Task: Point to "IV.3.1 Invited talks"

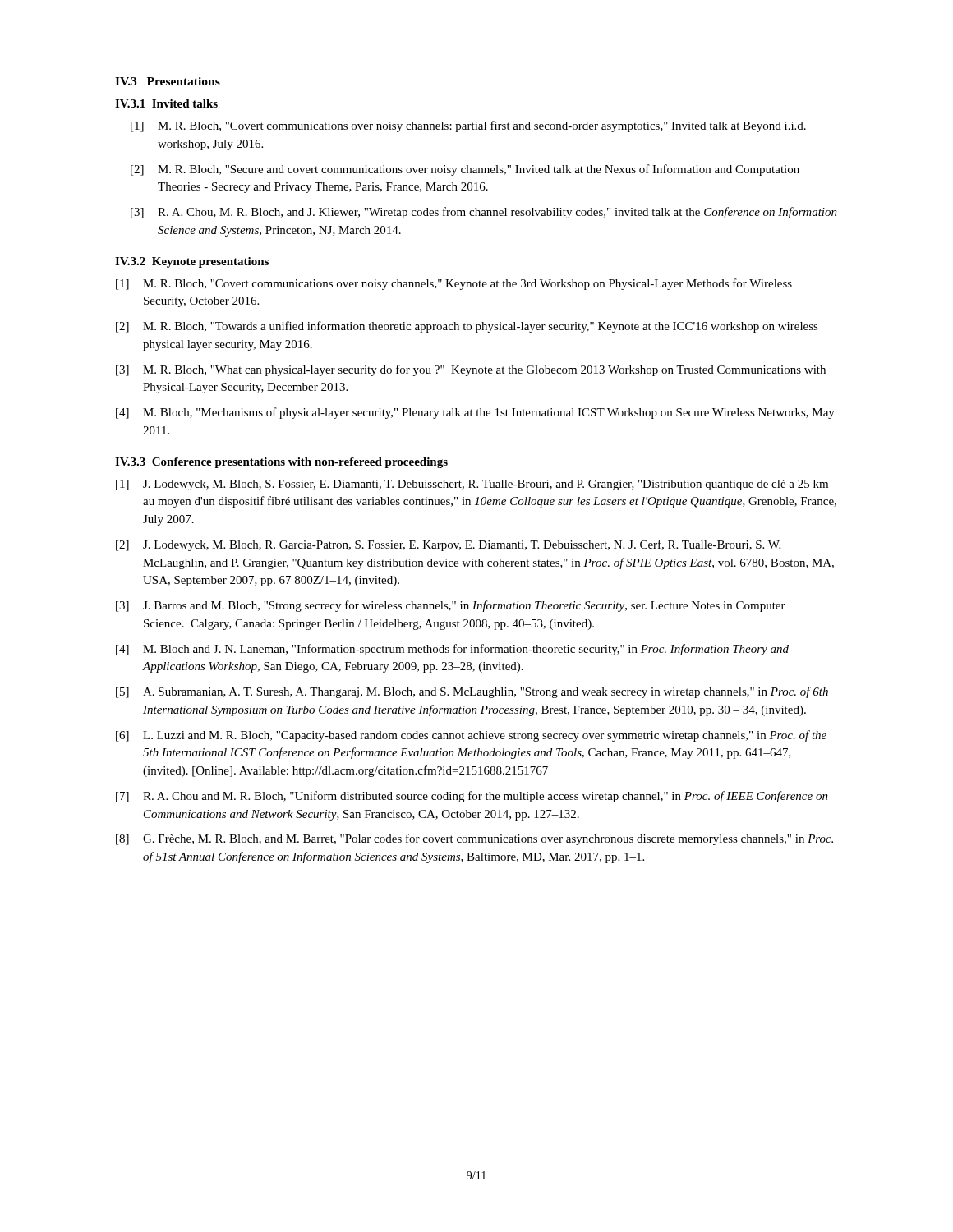Action: tap(166, 103)
